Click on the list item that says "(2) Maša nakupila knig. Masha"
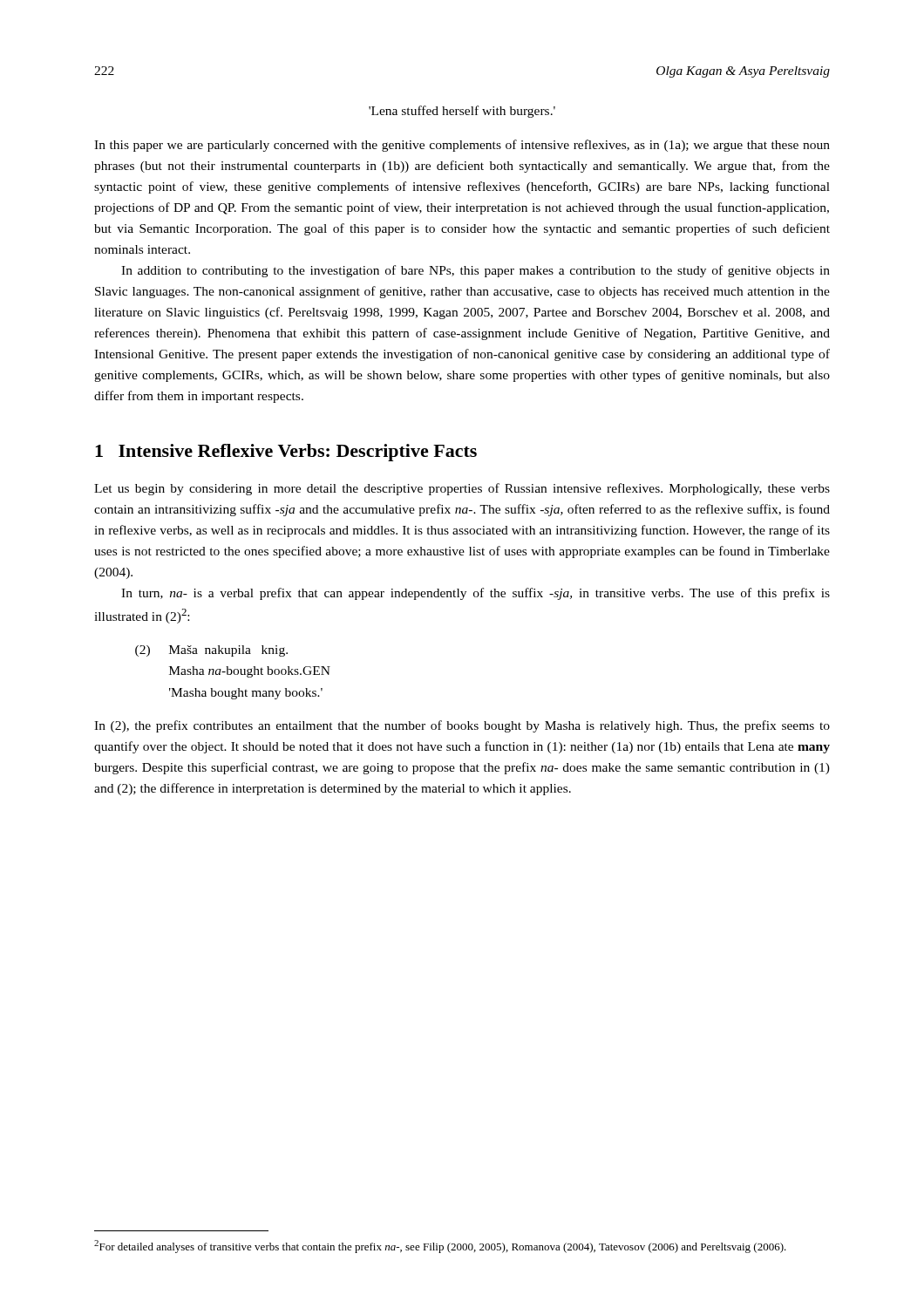Viewport: 924px width, 1308px height. (x=211, y=651)
